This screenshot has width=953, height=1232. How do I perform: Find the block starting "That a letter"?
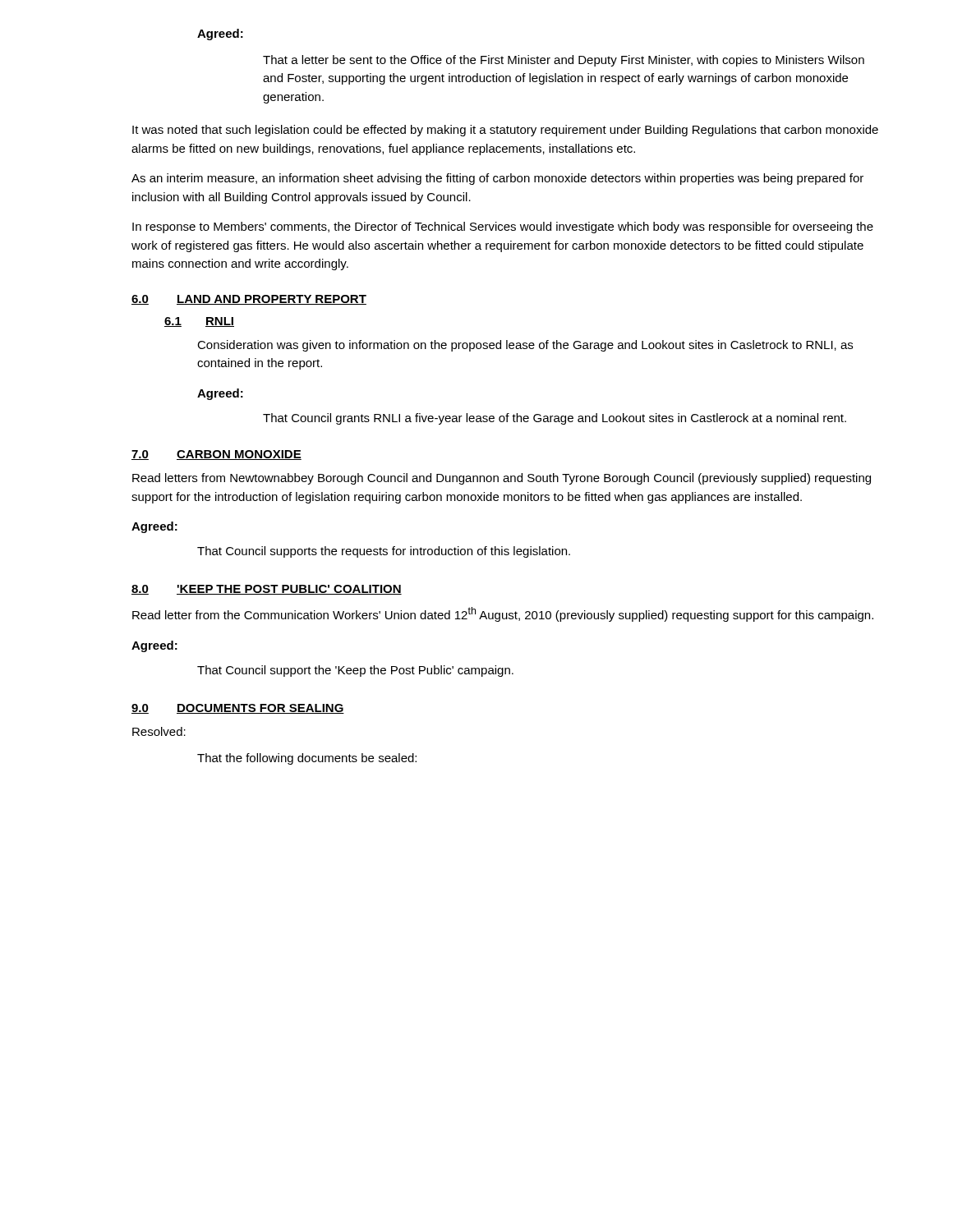point(575,78)
